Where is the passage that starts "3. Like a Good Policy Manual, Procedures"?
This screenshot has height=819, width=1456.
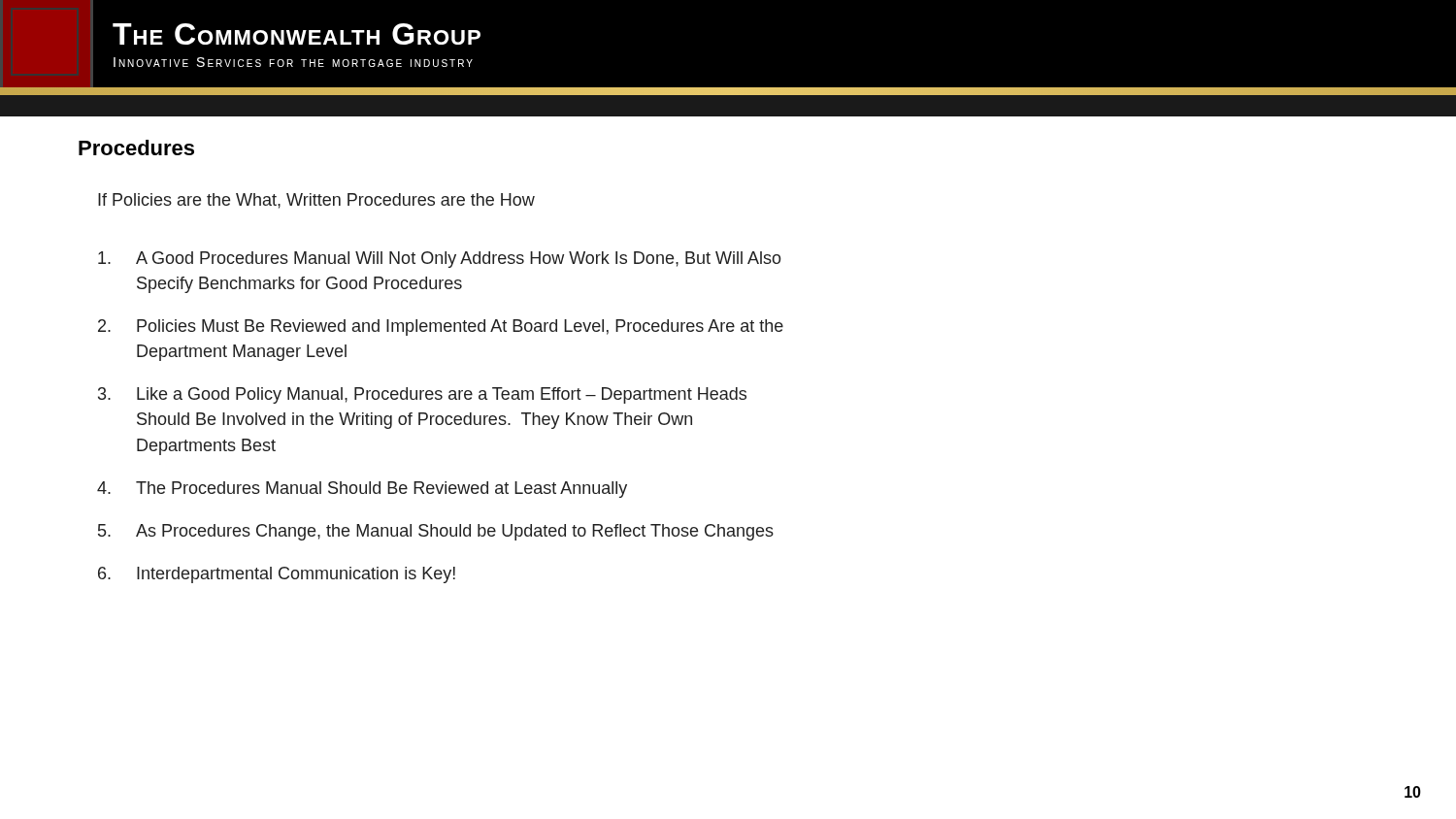(422, 395)
